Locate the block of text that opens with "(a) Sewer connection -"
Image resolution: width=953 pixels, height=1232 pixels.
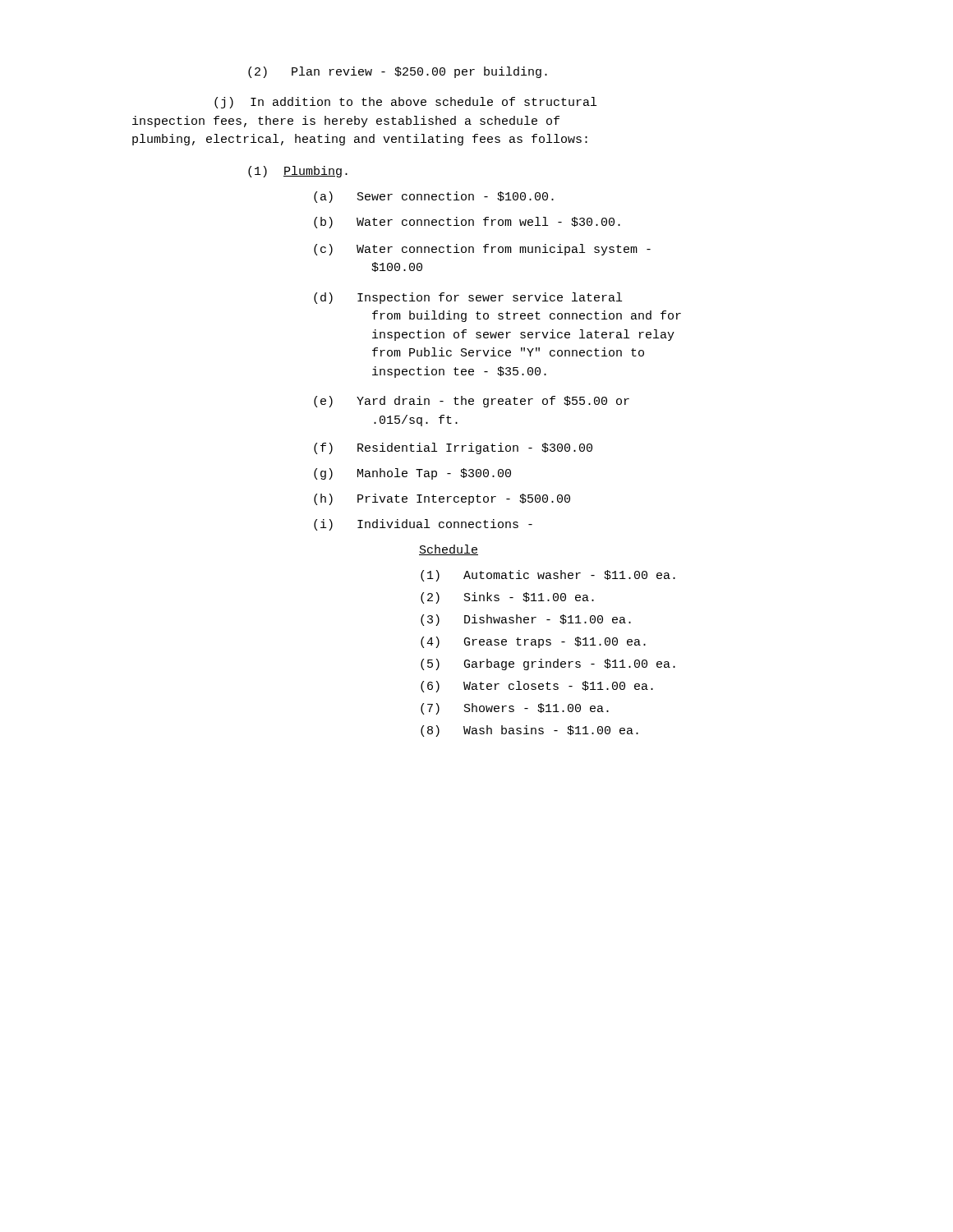[x=434, y=197]
